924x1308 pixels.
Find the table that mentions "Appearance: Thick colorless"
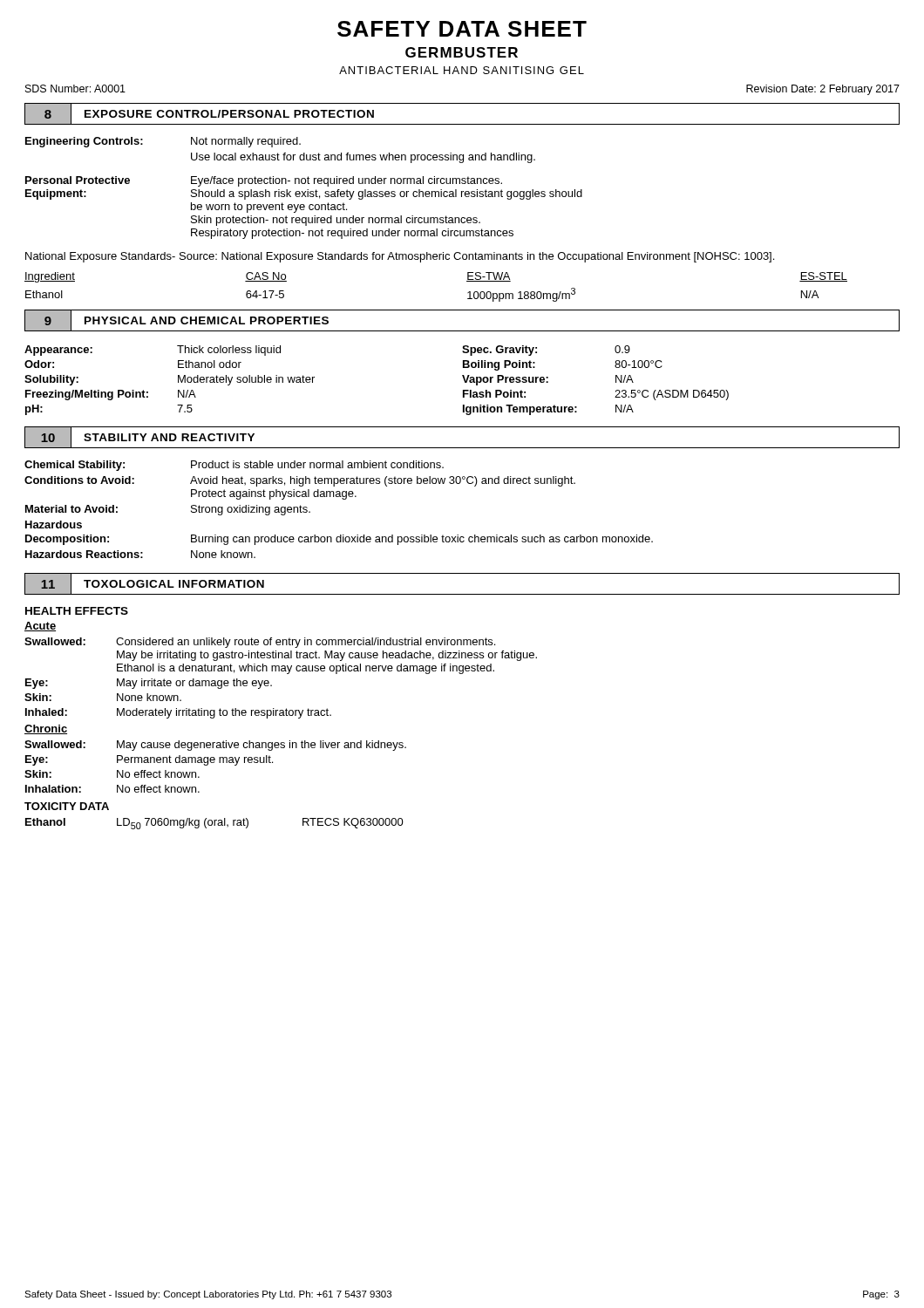point(462,379)
